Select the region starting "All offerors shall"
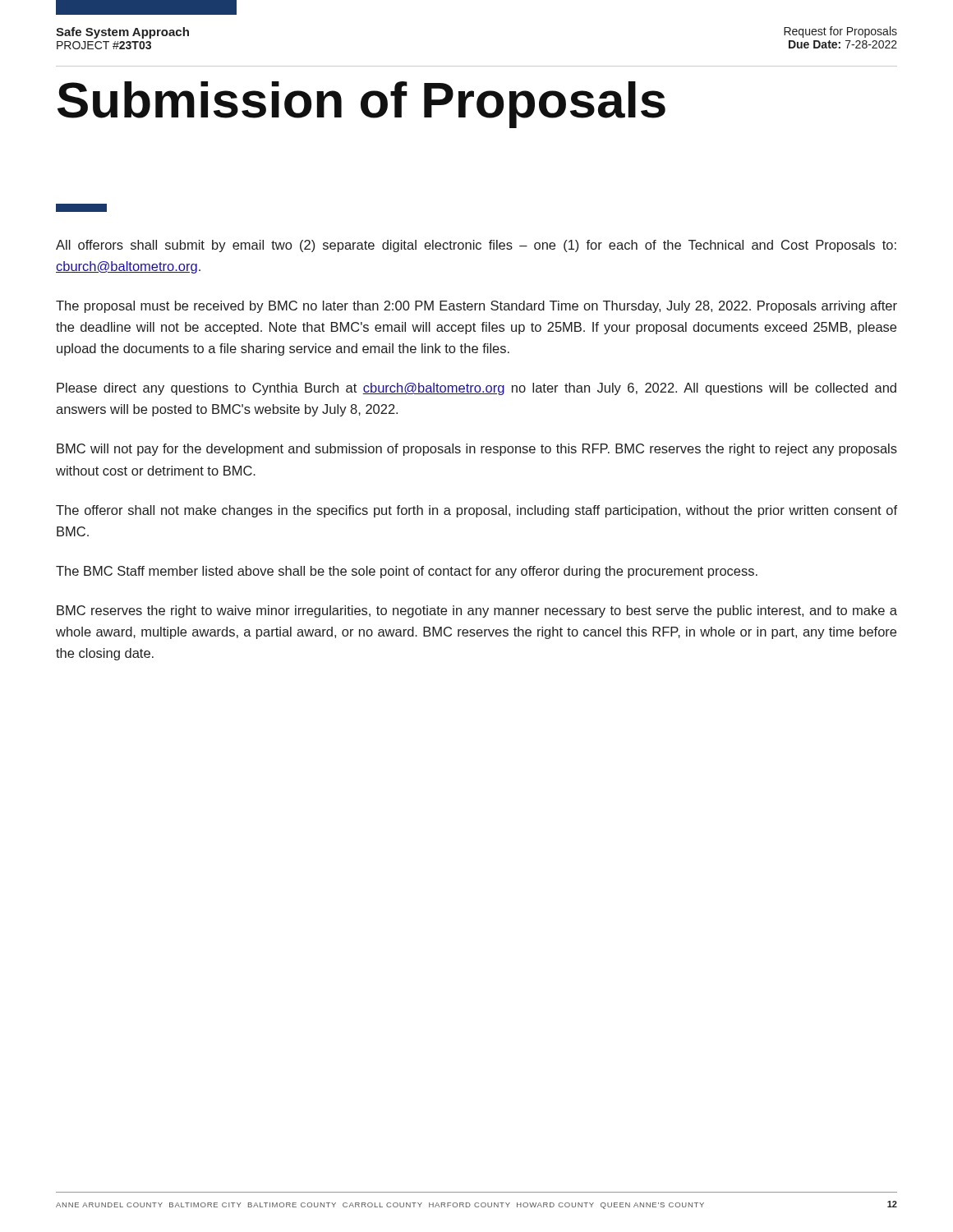This screenshot has width=953, height=1232. coord(476,255)
